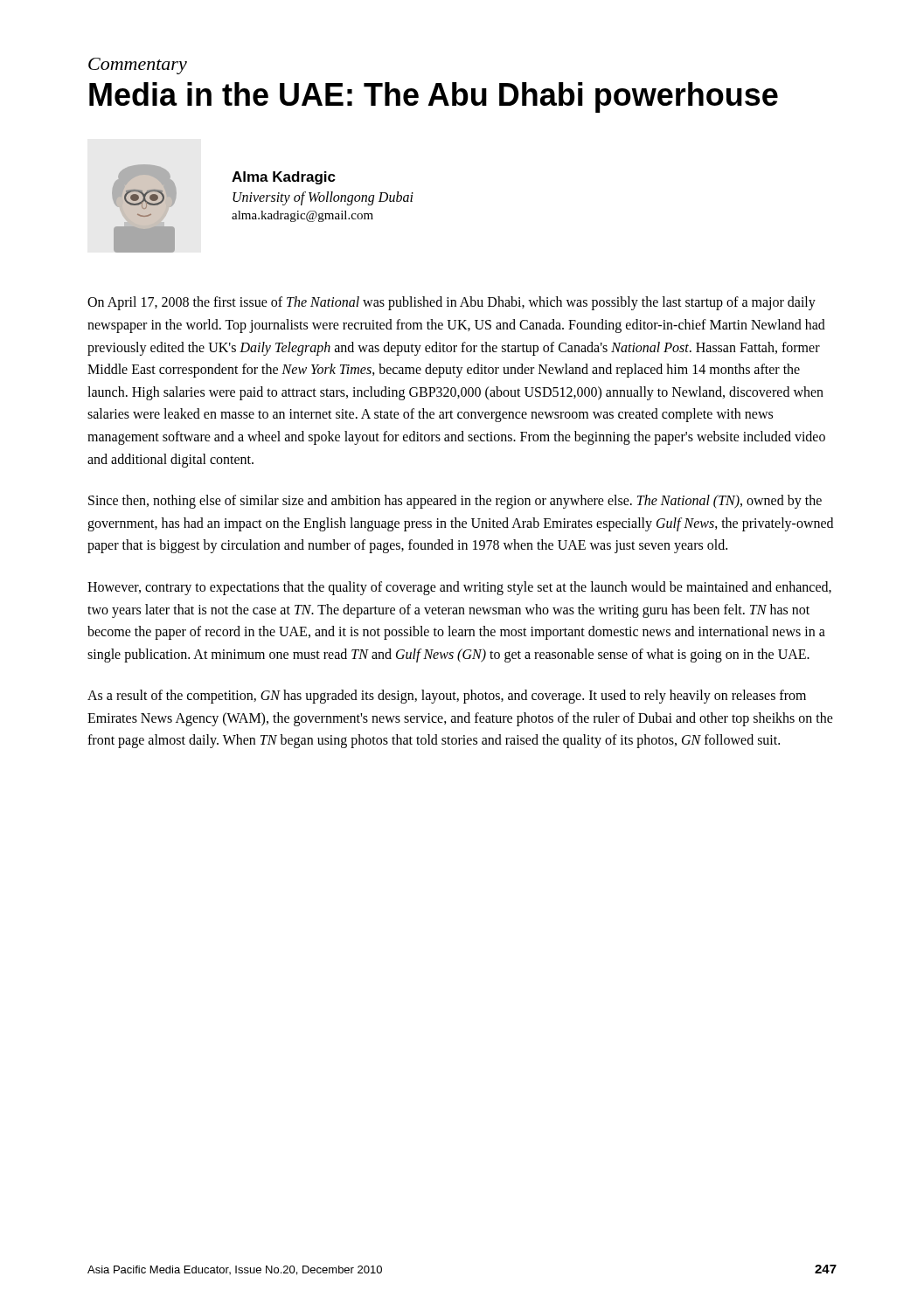Where is the passage that starts "On April 17,"?
Screen dimensions: 1311x924
(x=457, y=381)
